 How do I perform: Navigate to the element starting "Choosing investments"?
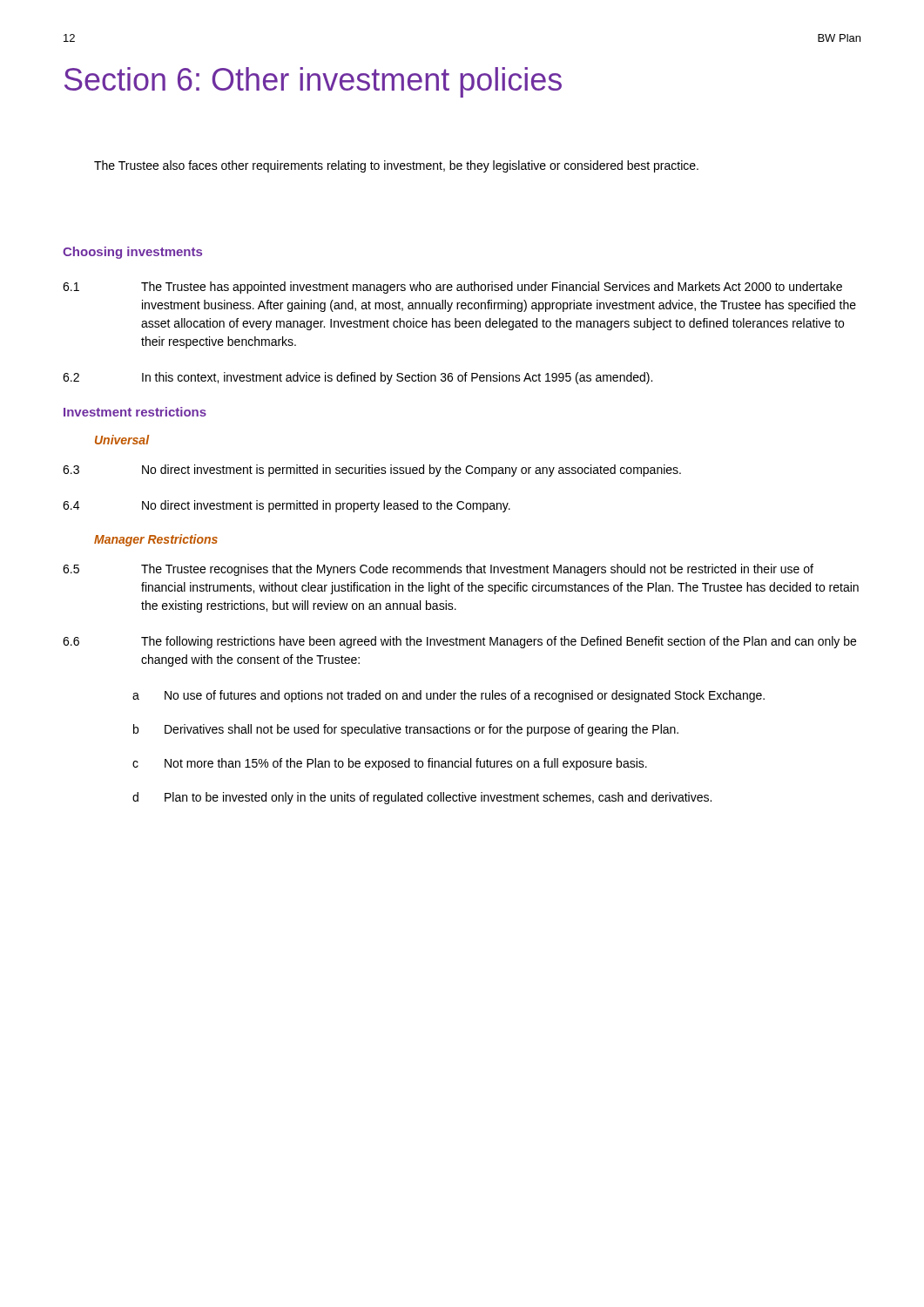tap(133, 251)
